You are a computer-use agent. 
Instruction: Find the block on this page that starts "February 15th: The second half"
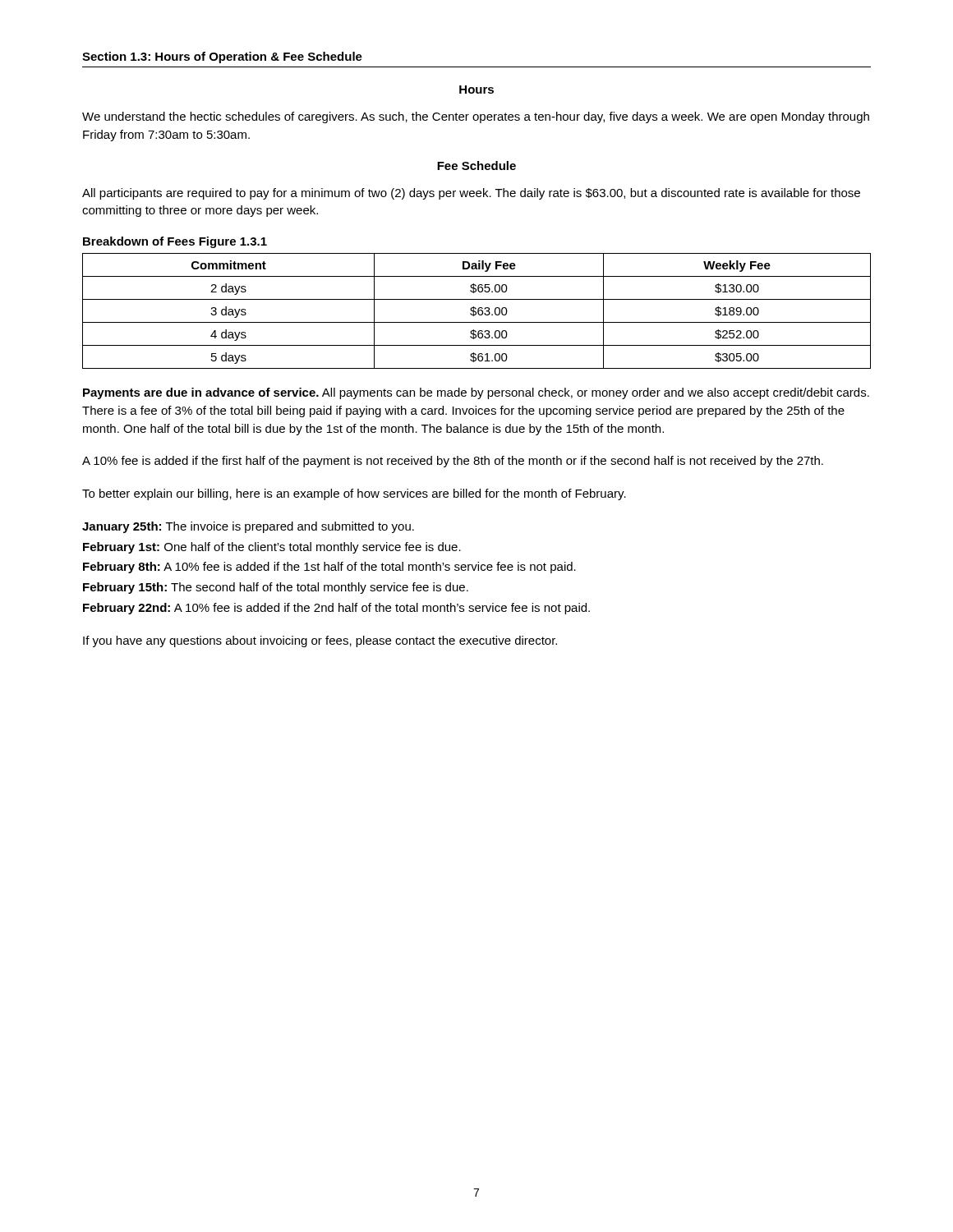[276, 587]
